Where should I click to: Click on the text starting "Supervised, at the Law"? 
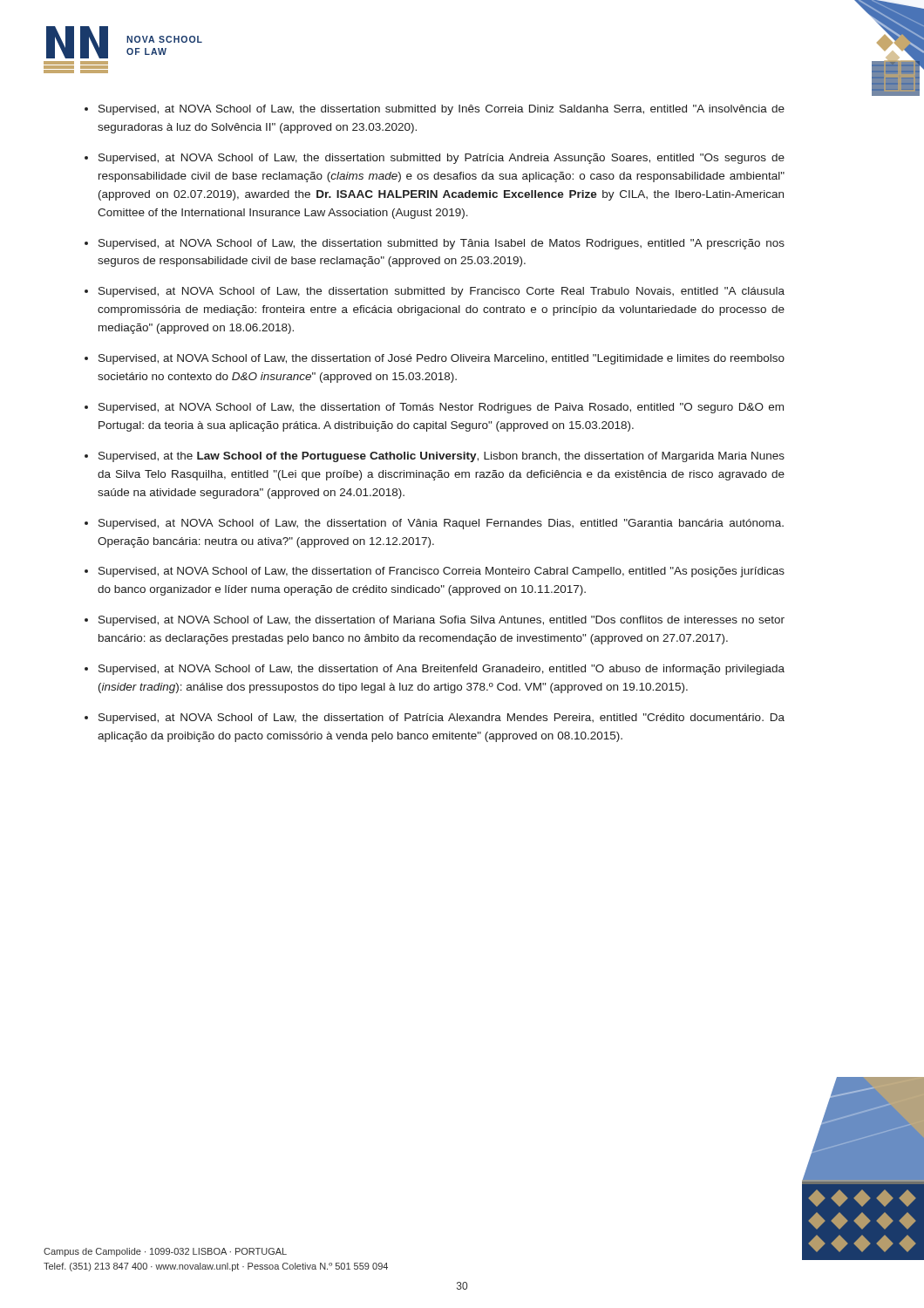click(x=441, y=474)
